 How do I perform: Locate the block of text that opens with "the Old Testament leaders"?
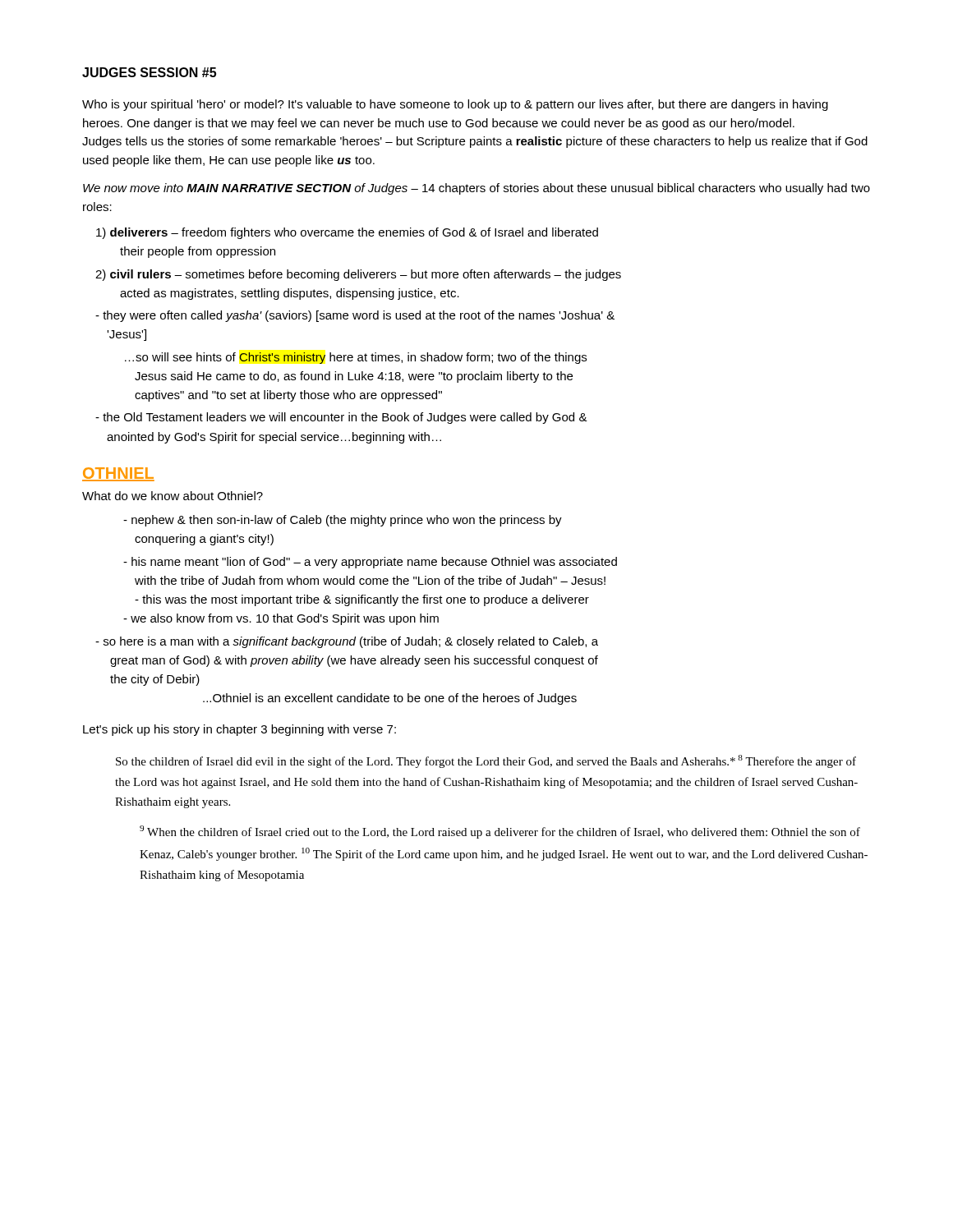point(341,428)
